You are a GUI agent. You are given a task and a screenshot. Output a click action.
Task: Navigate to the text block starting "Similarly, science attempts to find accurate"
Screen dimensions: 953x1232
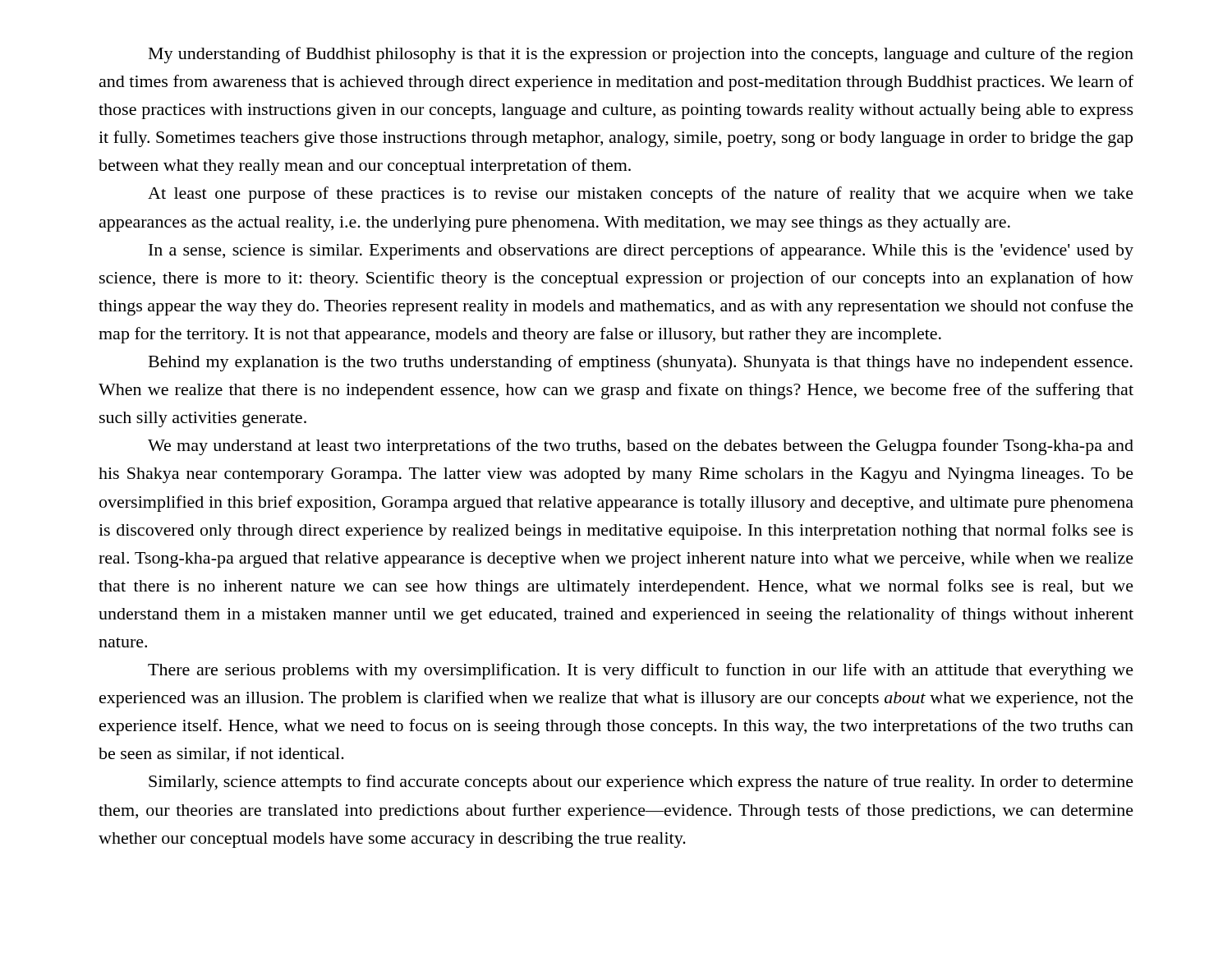(x=616, y=810)
